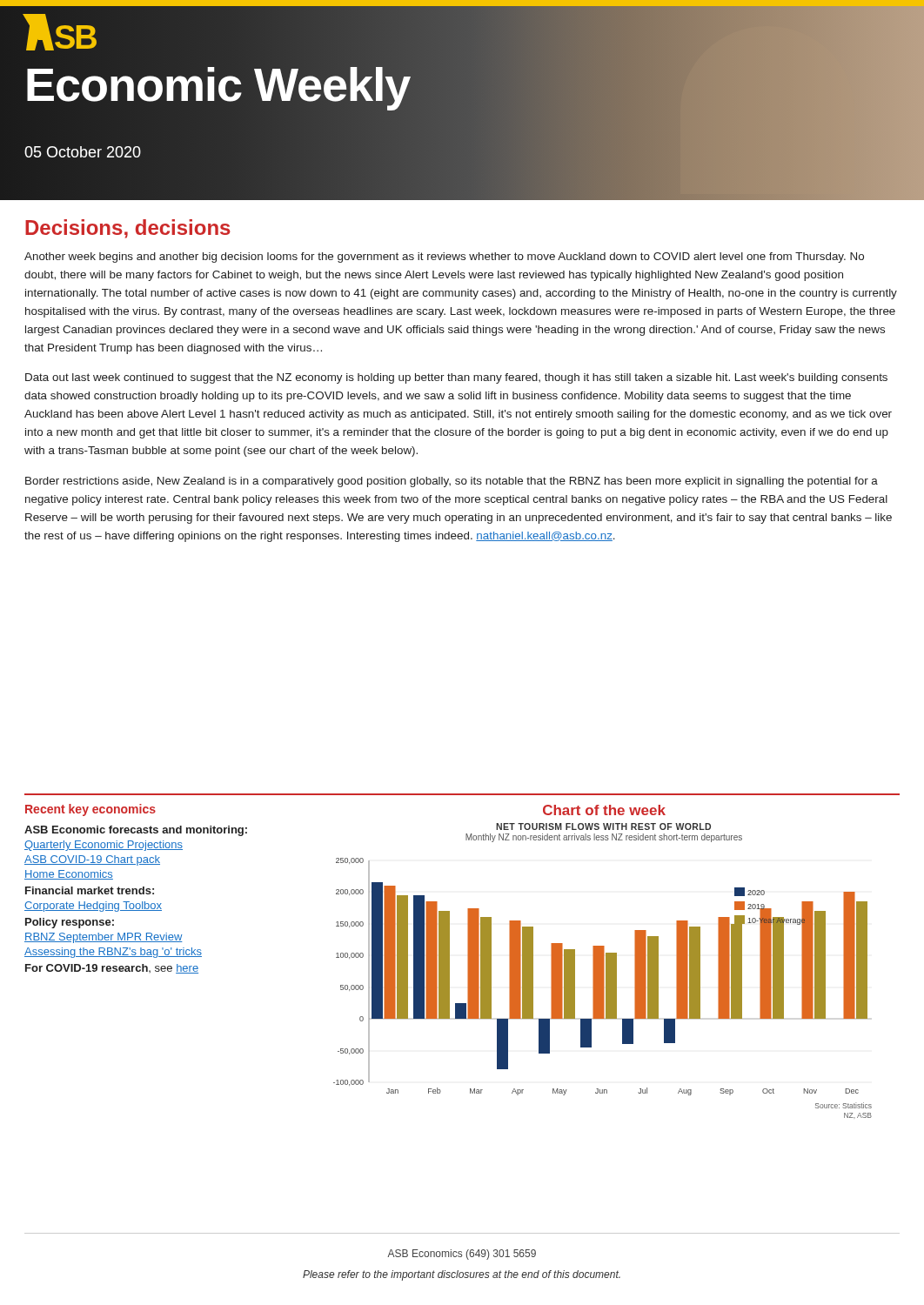Click on the list item that reads "For COVID-19 research, see here"
This screenshot has width=924, height=1305.
click(111, 968)
